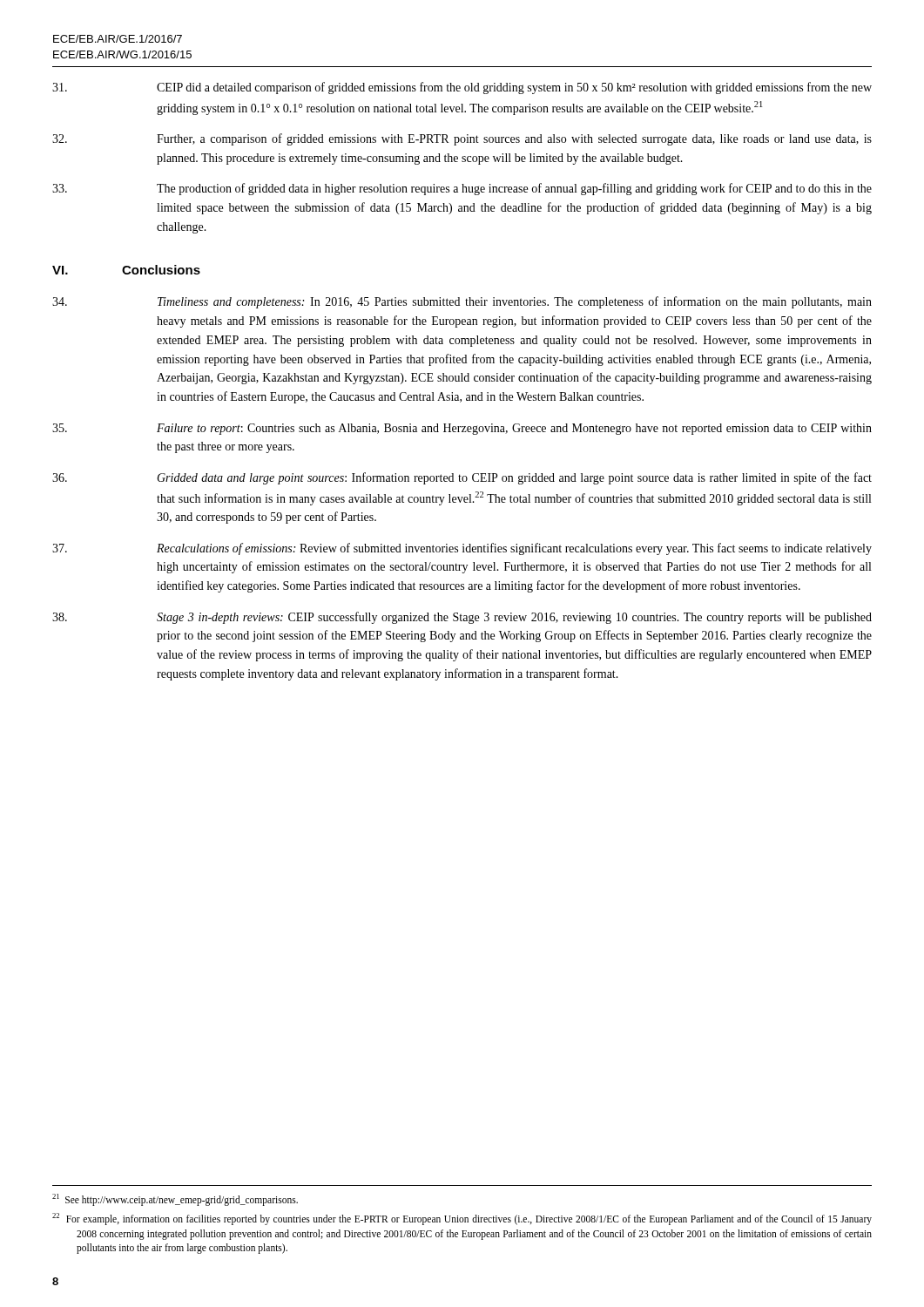Locate the text block that says "Further, a comparison"
The height and width of the screenshot is (1307, 924).
[514, 147]
